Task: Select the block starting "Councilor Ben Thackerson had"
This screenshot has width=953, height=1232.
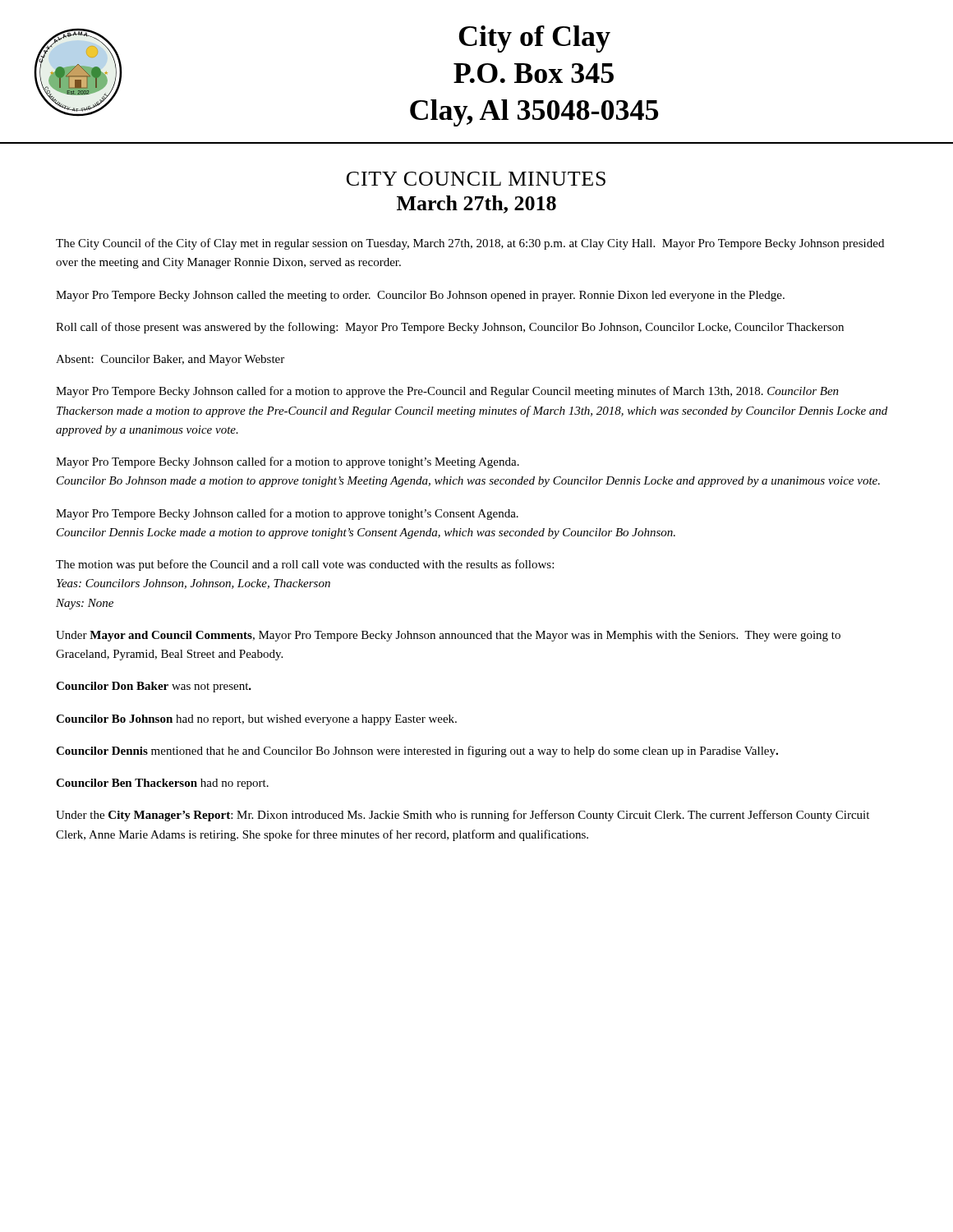Action: pyautogui.click(x=162, y=783)
